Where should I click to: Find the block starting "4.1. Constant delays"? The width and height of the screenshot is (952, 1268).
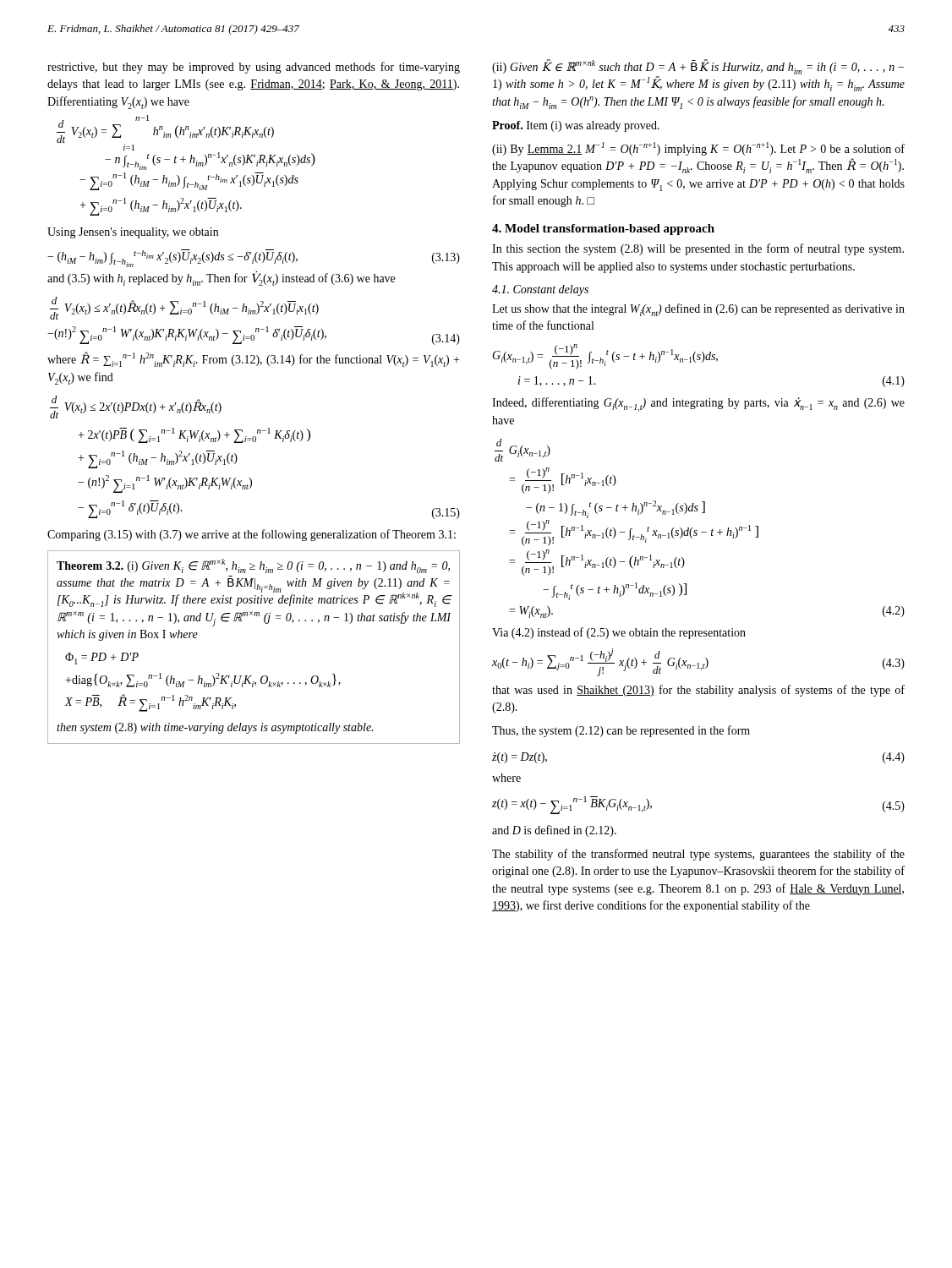pos(540,289)
